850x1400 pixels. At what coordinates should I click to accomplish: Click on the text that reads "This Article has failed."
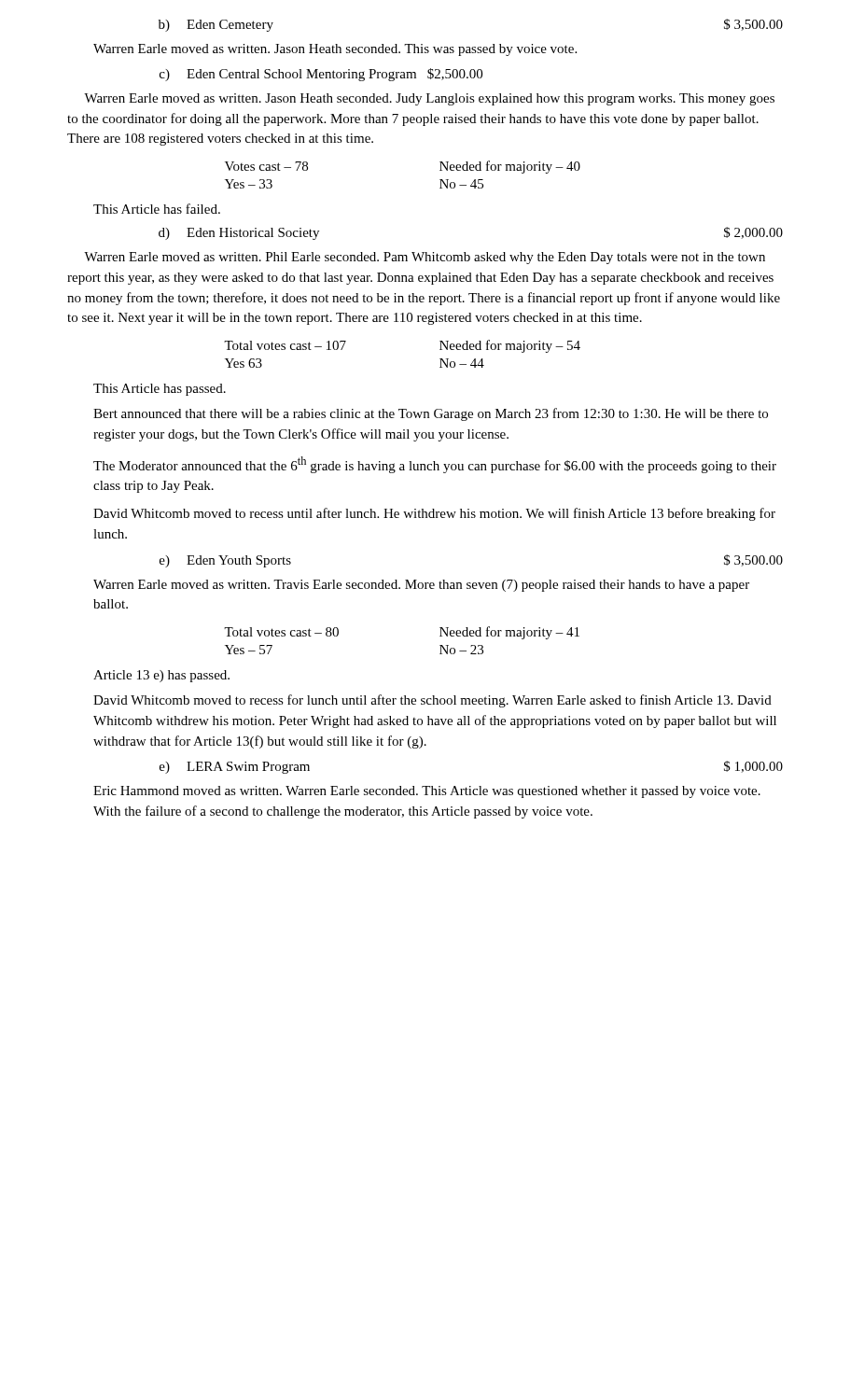157,209
